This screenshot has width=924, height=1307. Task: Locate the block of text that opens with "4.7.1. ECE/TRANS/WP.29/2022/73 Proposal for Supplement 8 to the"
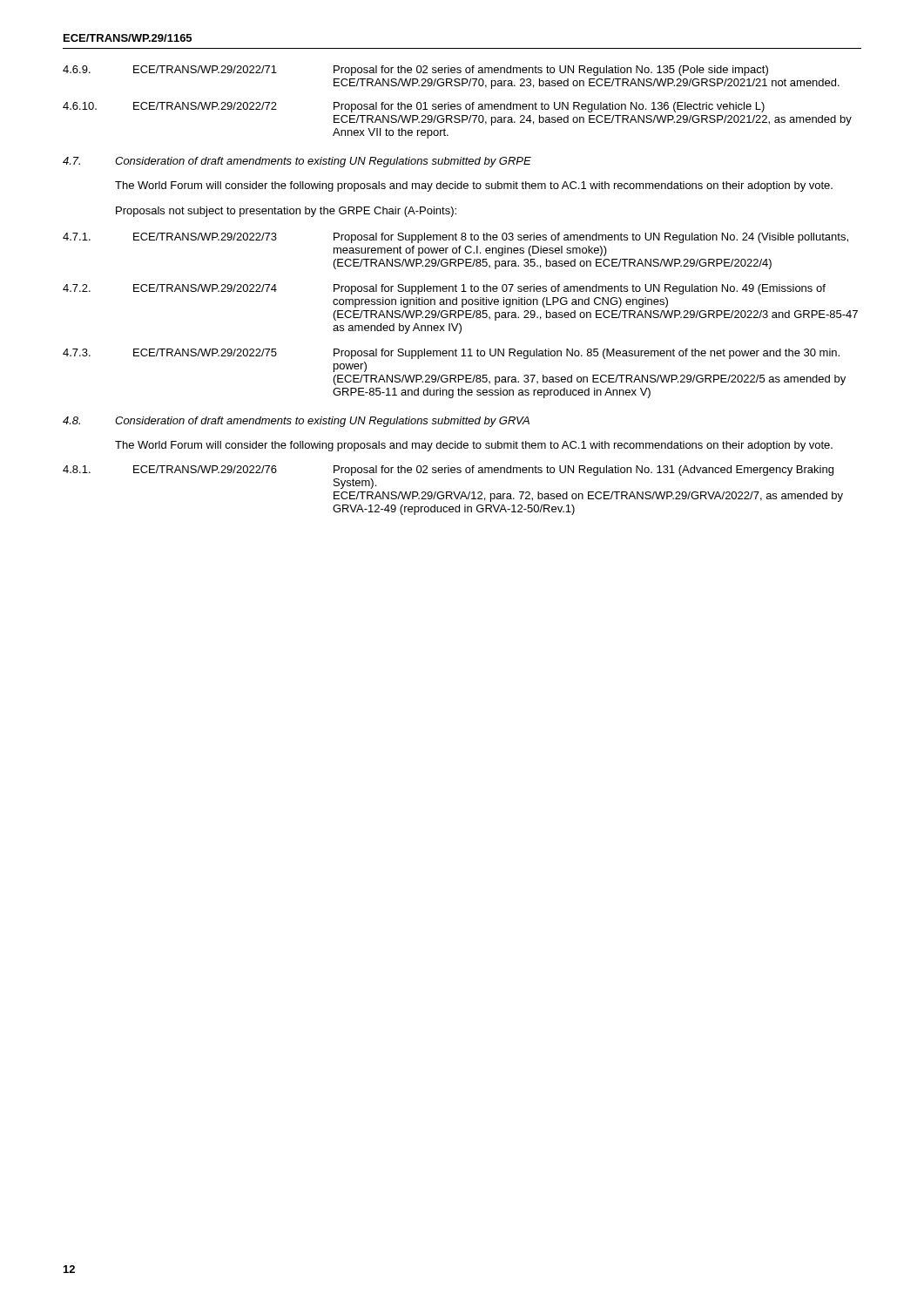coord(462,243)
